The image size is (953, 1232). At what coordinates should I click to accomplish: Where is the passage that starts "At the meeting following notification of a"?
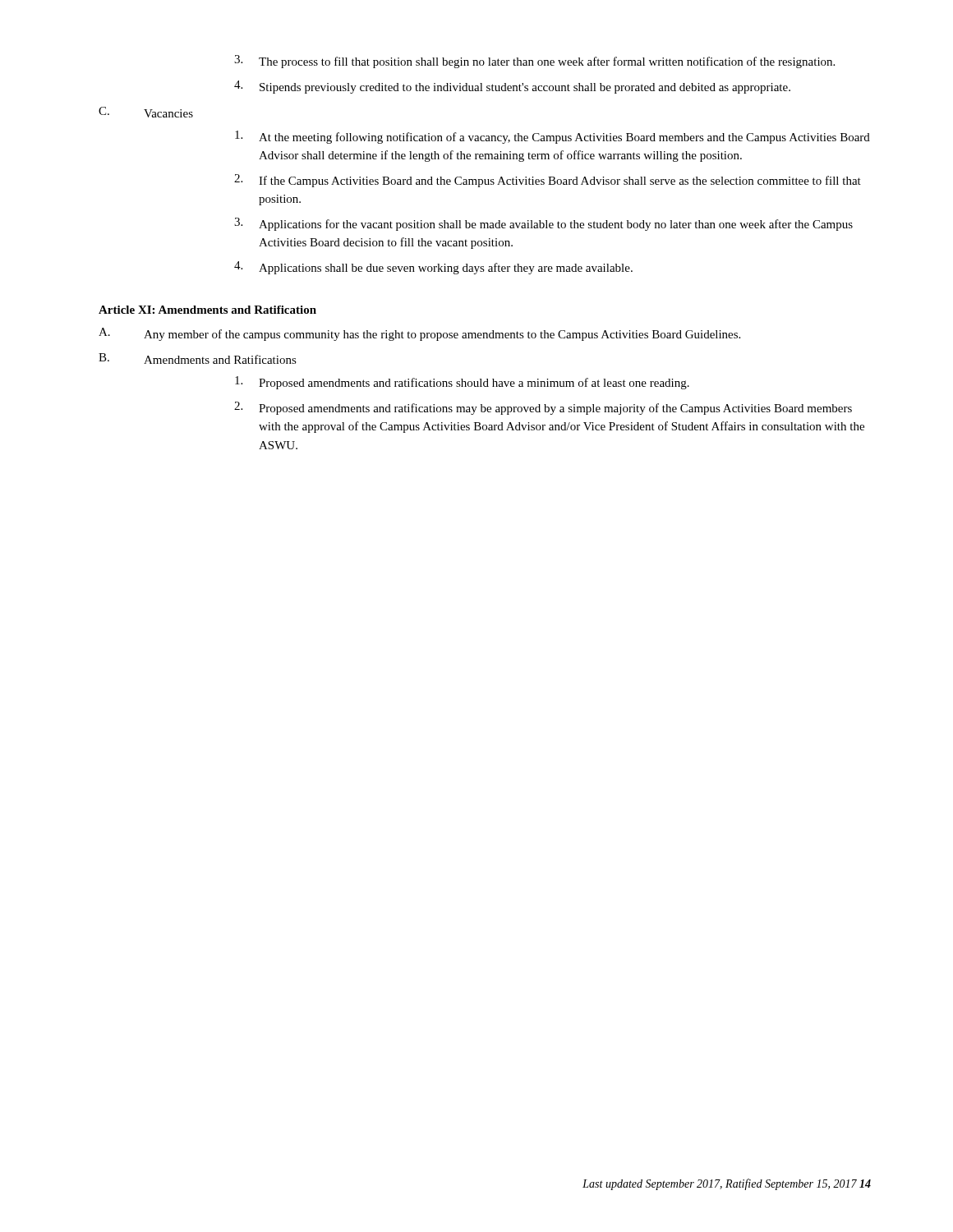553,146
